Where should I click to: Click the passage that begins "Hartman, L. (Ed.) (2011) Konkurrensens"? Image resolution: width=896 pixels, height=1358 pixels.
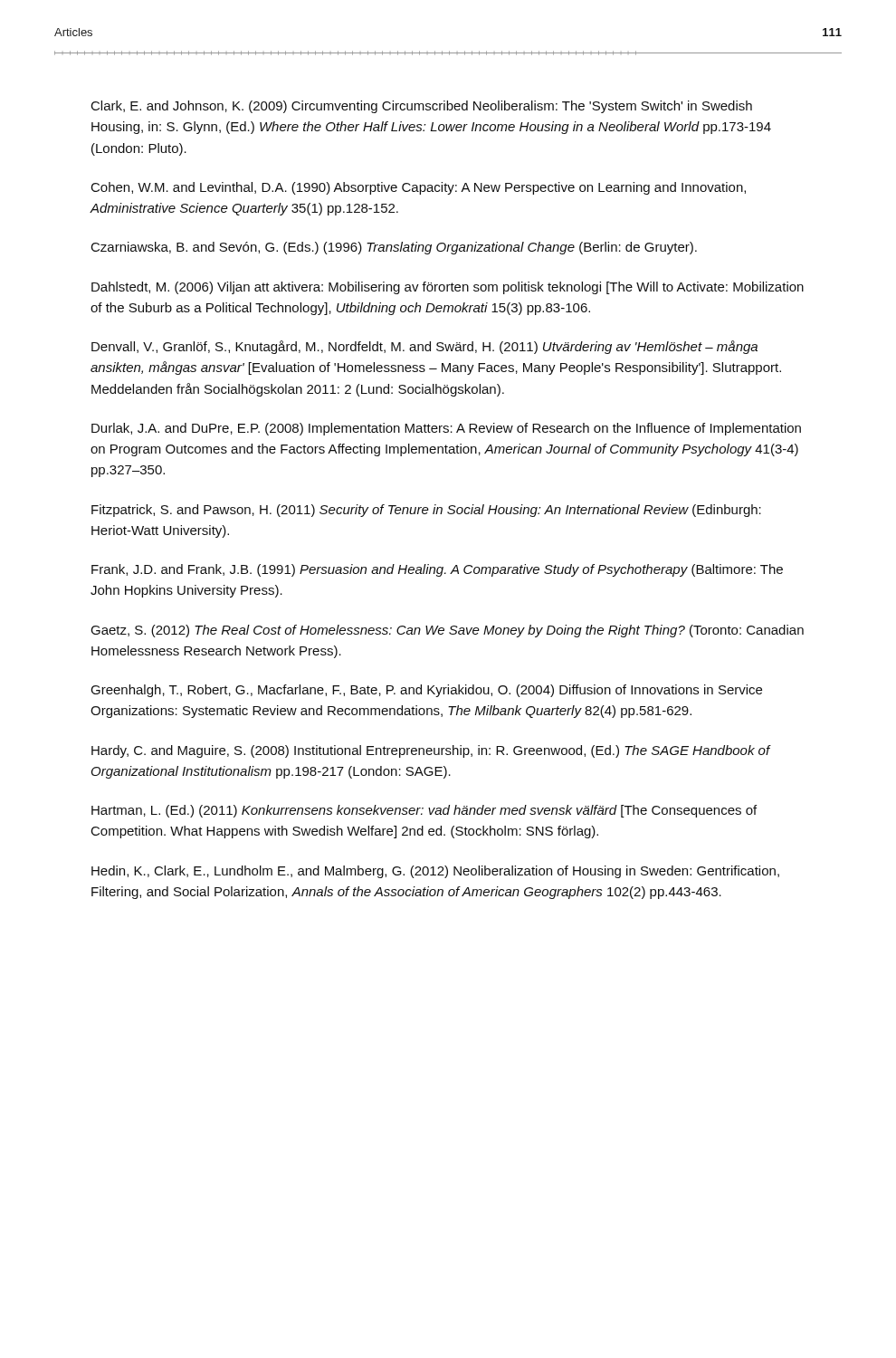point(424,820)
